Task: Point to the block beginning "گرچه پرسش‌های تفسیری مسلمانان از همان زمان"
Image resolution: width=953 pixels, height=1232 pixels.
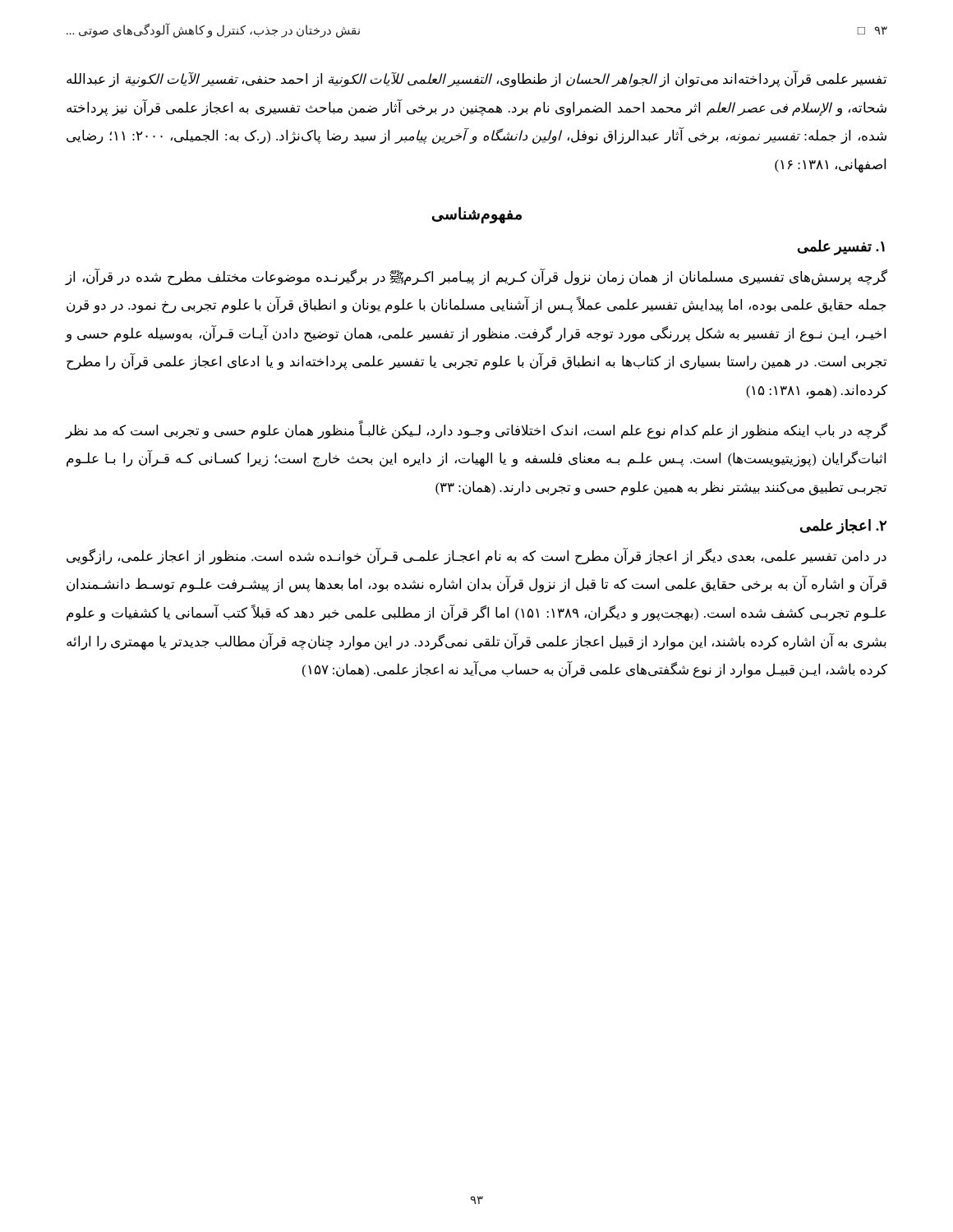Action: coord(476,334)
